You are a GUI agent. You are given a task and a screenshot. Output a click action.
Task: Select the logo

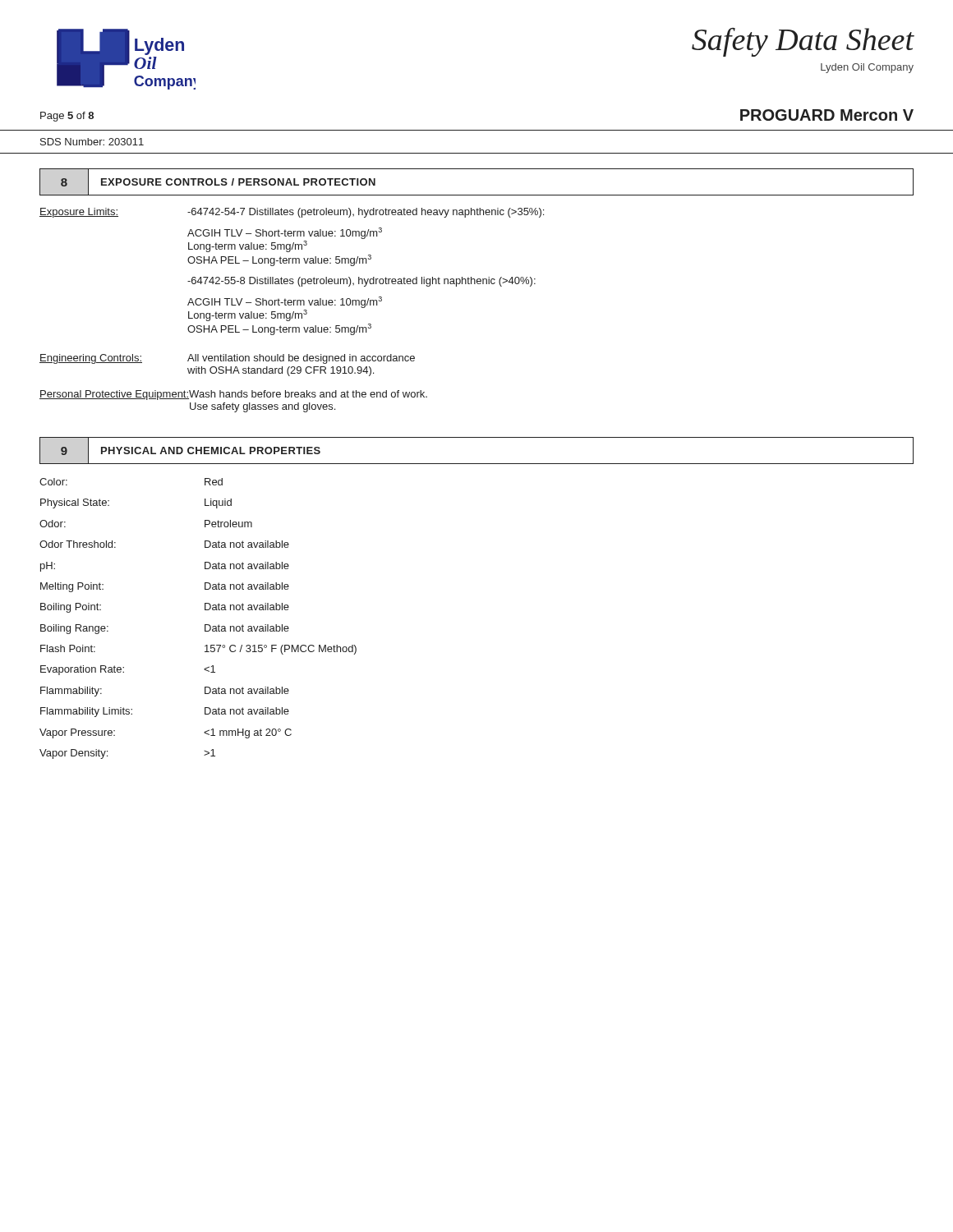[122, 61]
